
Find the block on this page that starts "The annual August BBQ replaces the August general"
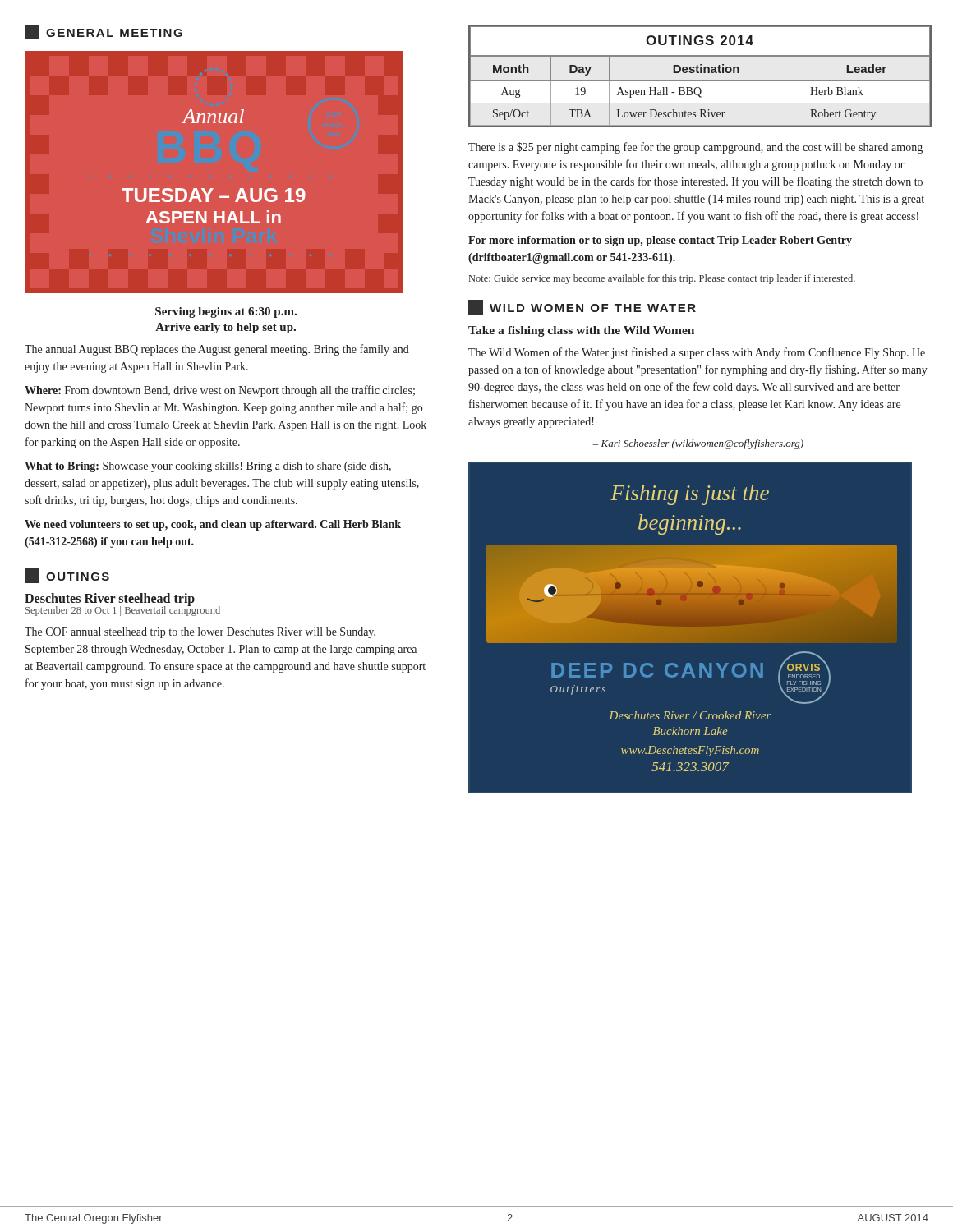coord(226,358)
